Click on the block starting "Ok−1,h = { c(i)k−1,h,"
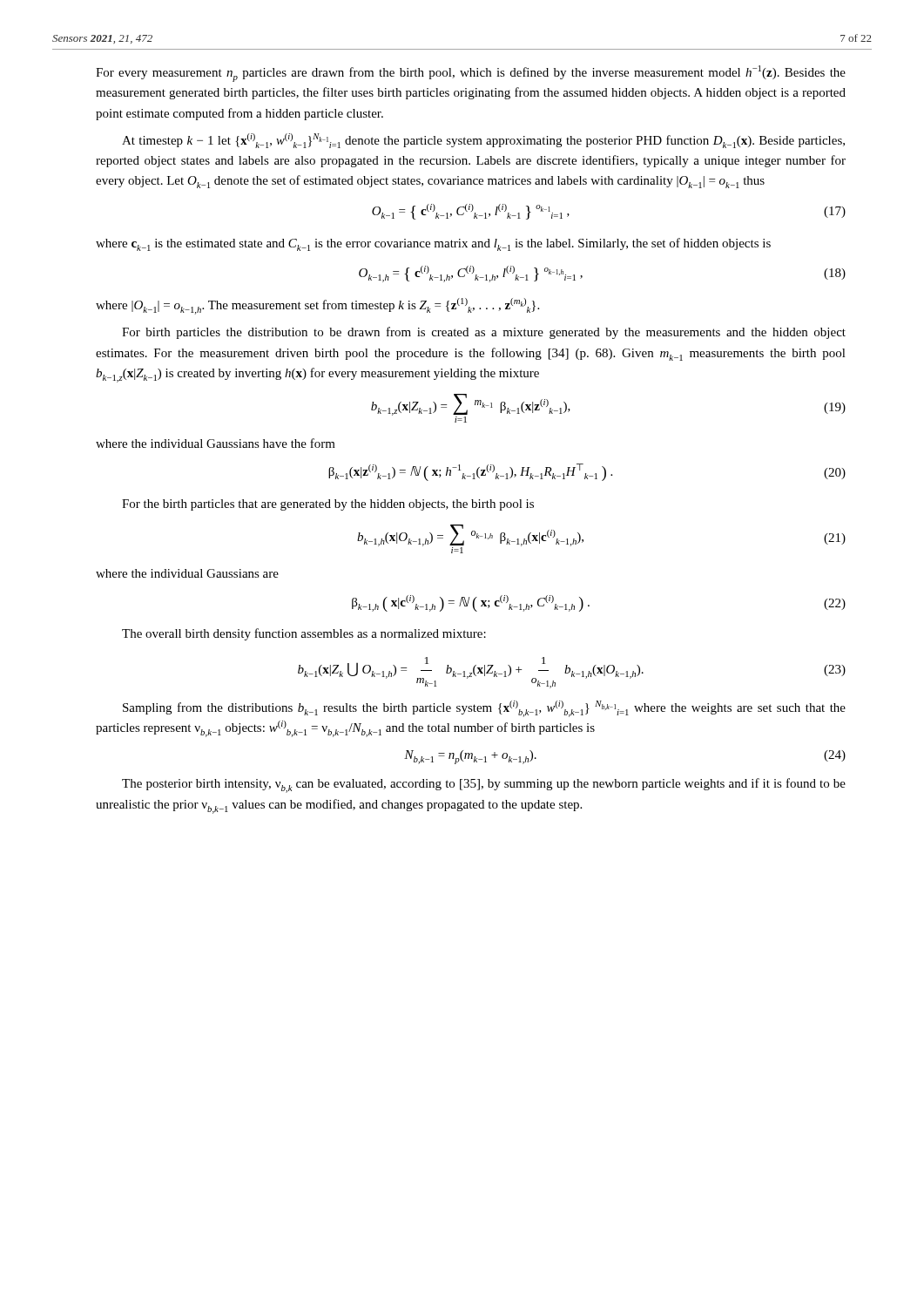924x1307 pixels. coord(477,275)
